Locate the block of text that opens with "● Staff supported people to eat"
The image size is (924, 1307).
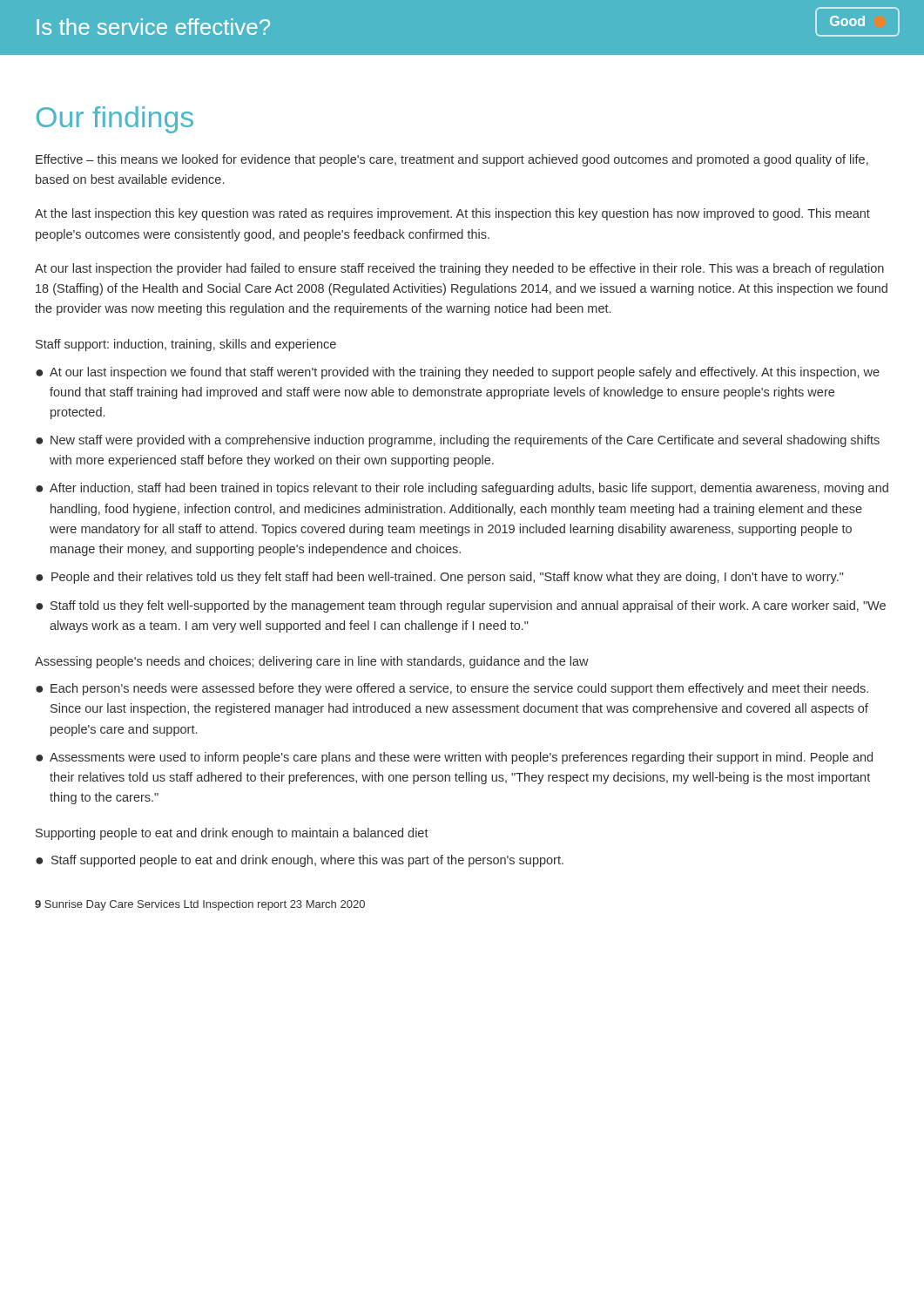(x=300, y=861)
